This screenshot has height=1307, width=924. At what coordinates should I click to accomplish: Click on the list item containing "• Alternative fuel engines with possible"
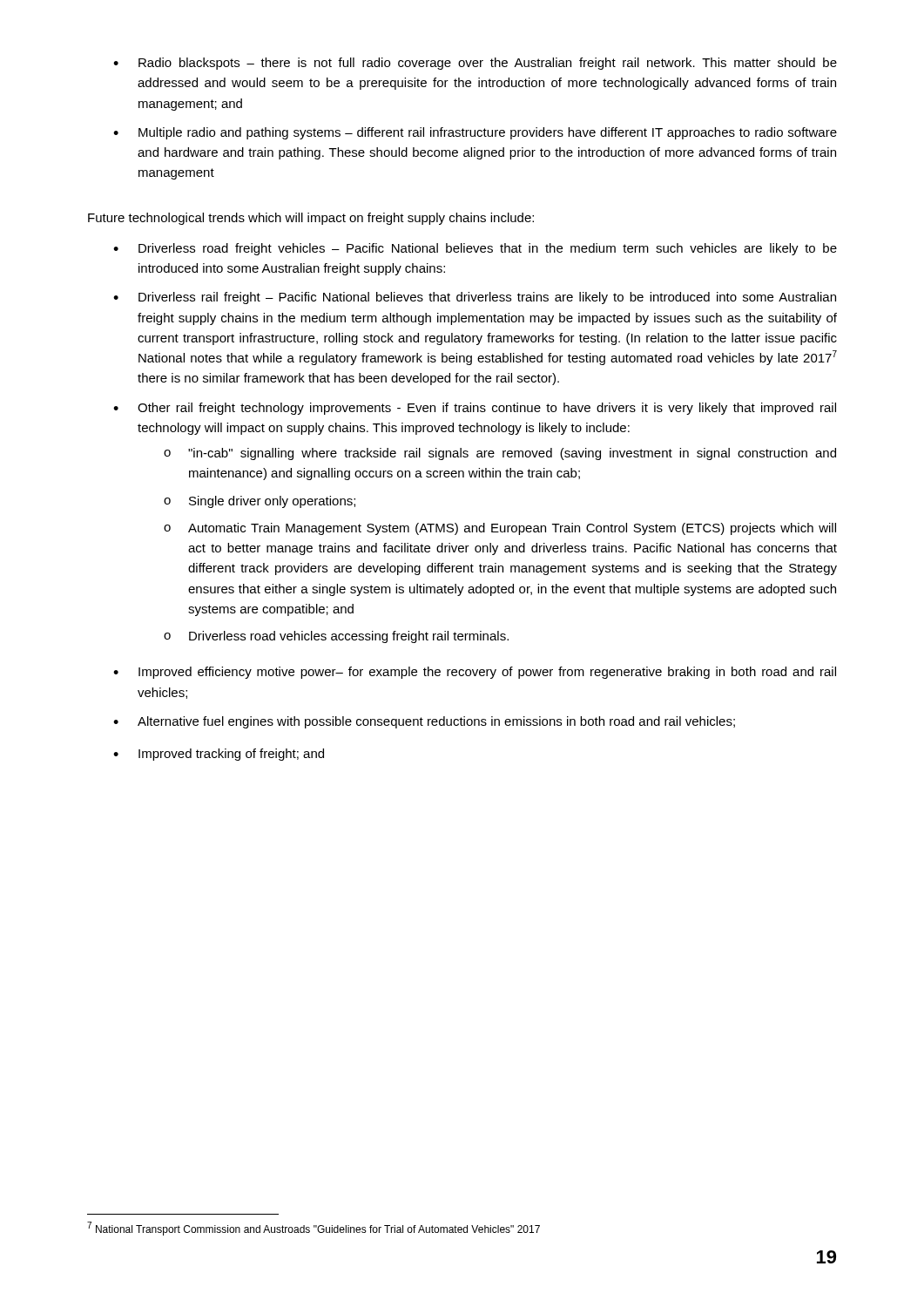click(475, 723)
